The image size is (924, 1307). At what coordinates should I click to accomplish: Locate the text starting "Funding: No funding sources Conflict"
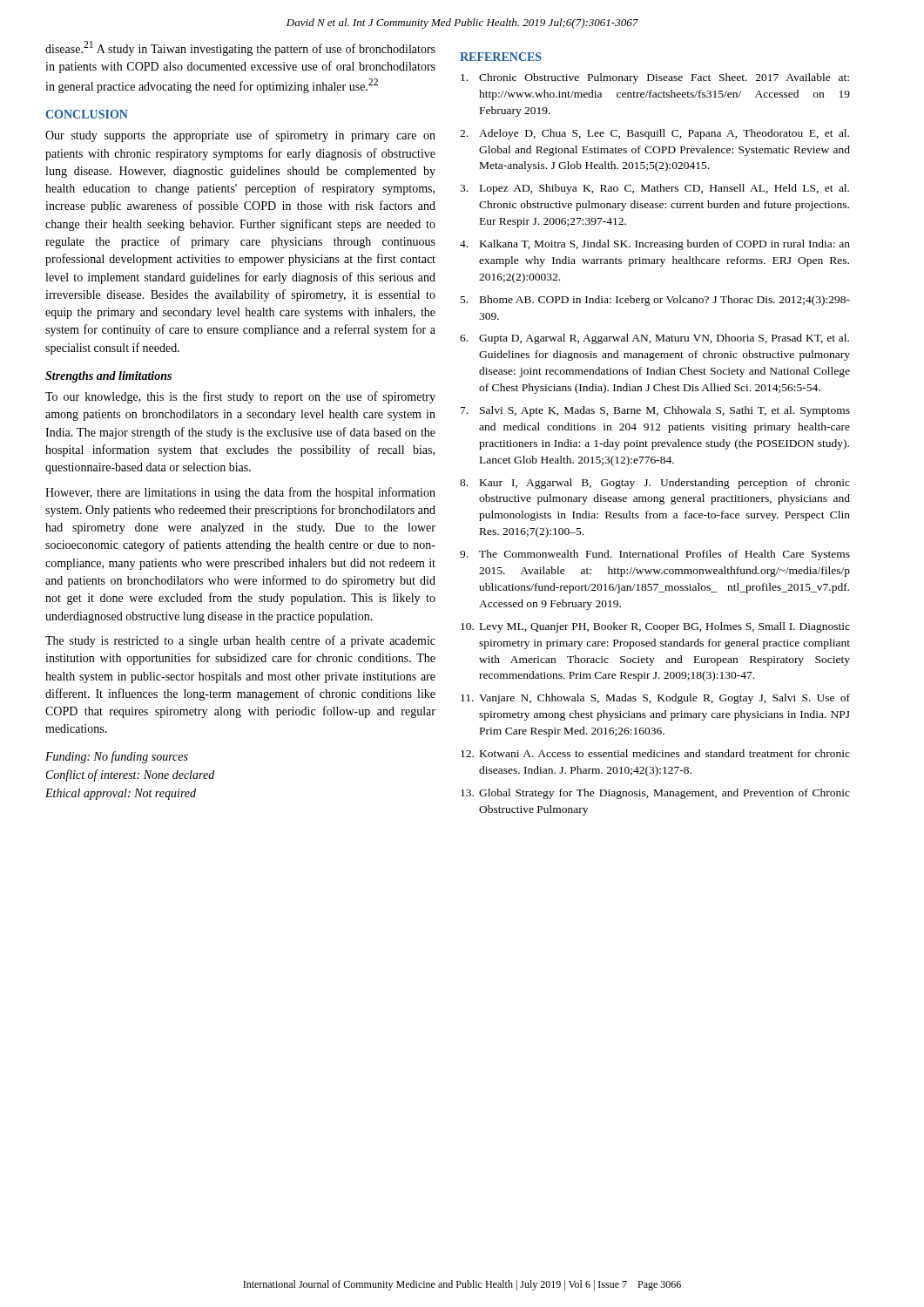click(x=117, y=757)
